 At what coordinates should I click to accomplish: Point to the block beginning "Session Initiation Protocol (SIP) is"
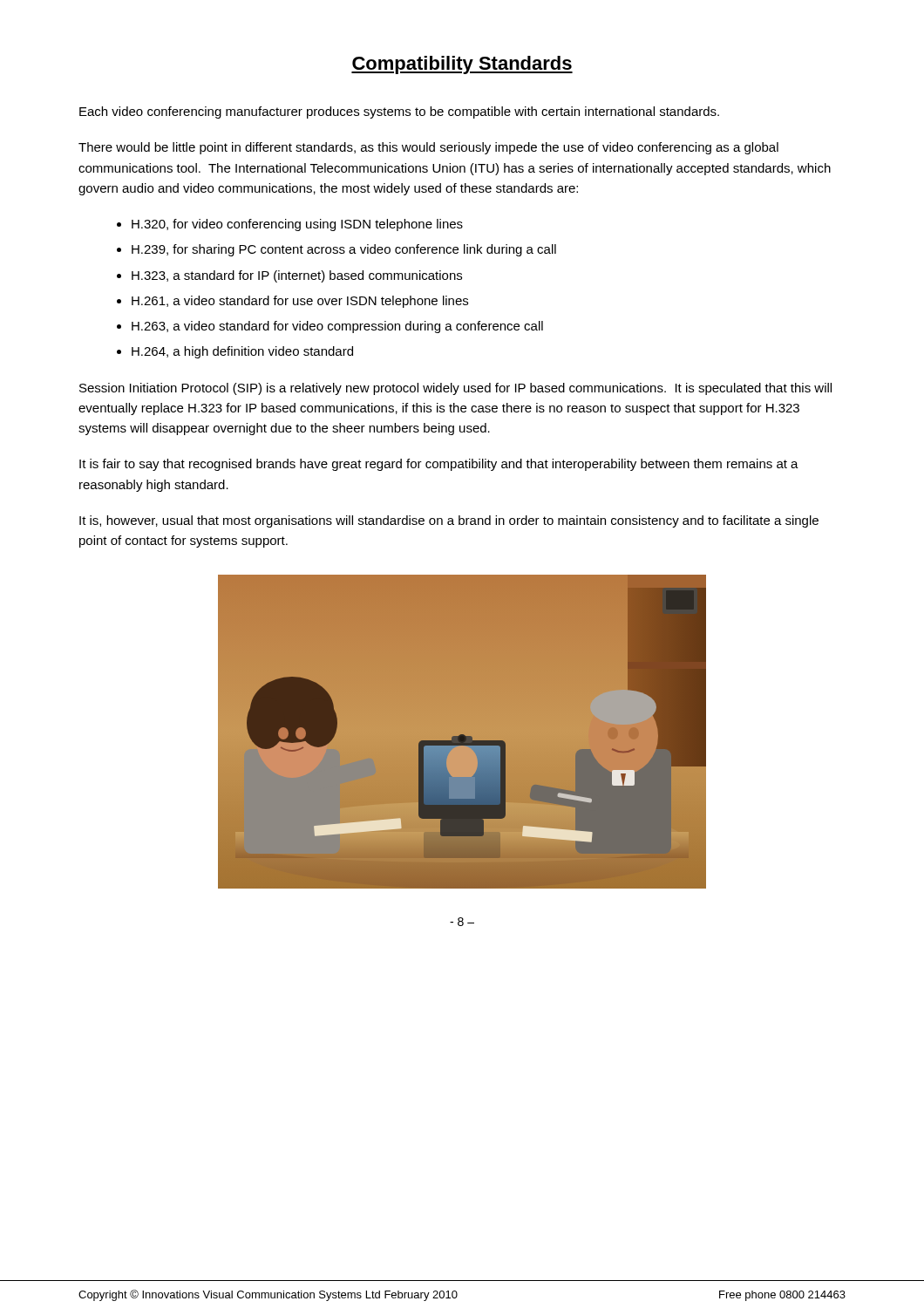click(456, 407)
